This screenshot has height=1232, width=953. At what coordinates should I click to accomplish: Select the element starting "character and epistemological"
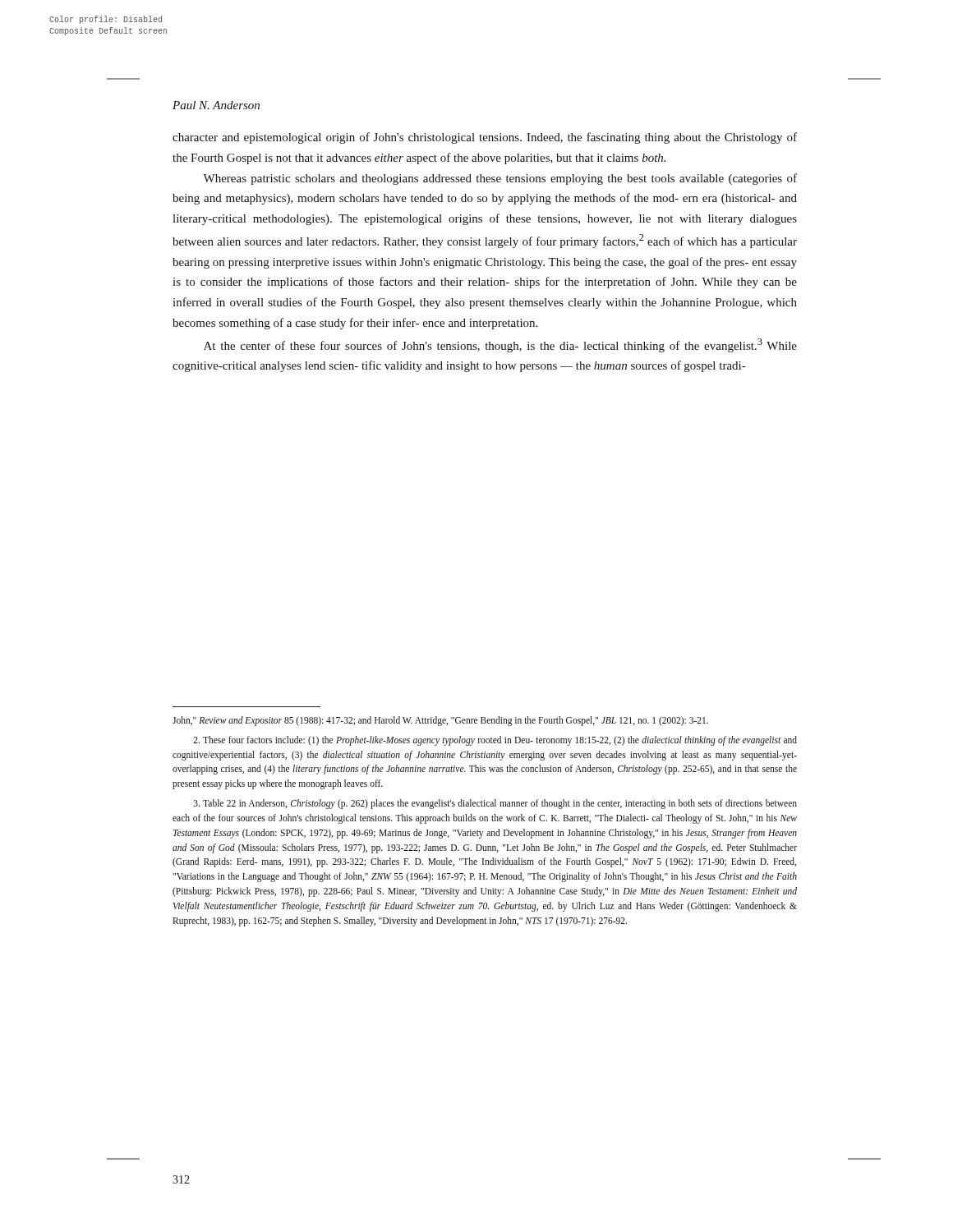485,252
